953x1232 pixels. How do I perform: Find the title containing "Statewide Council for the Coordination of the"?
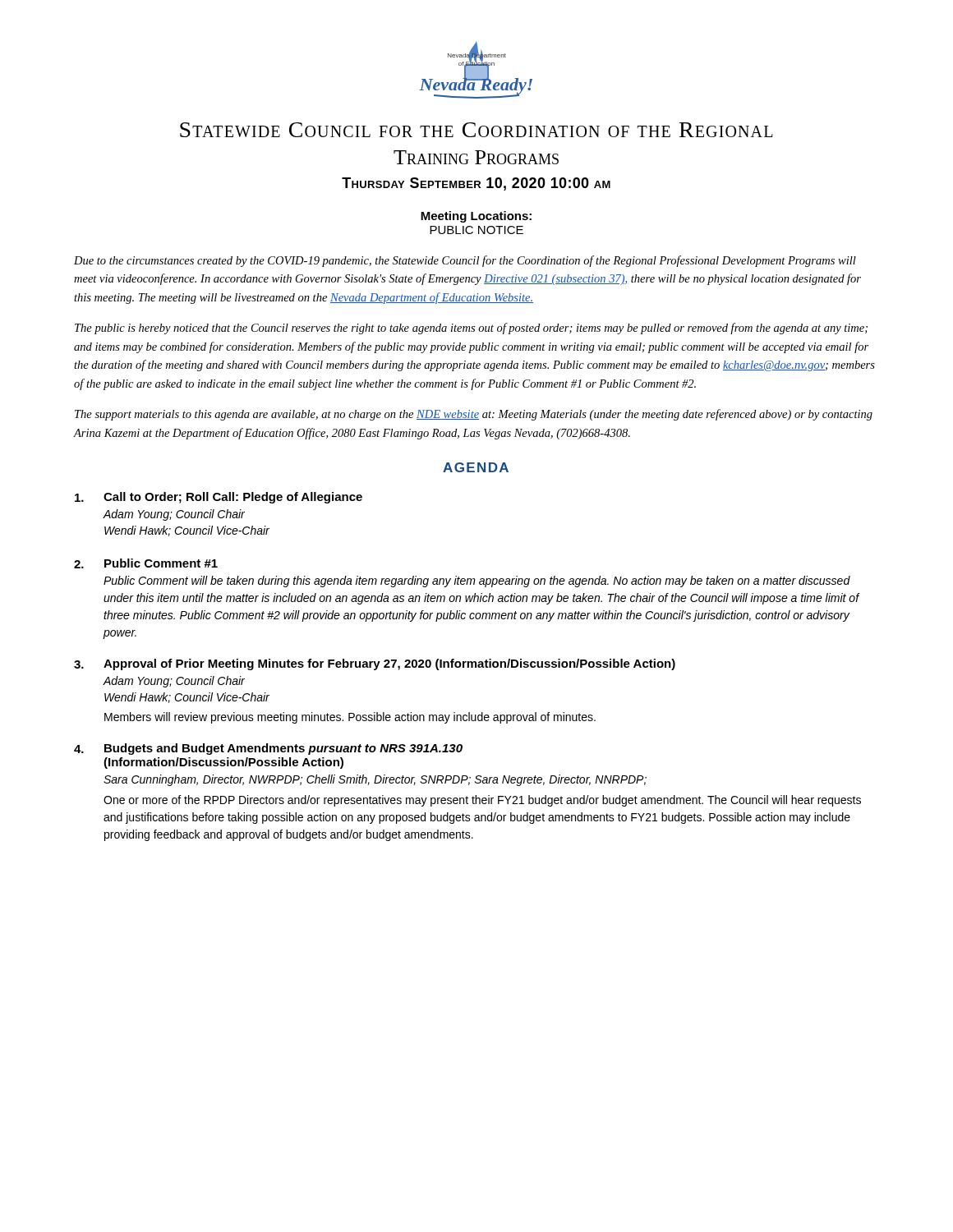476,154
